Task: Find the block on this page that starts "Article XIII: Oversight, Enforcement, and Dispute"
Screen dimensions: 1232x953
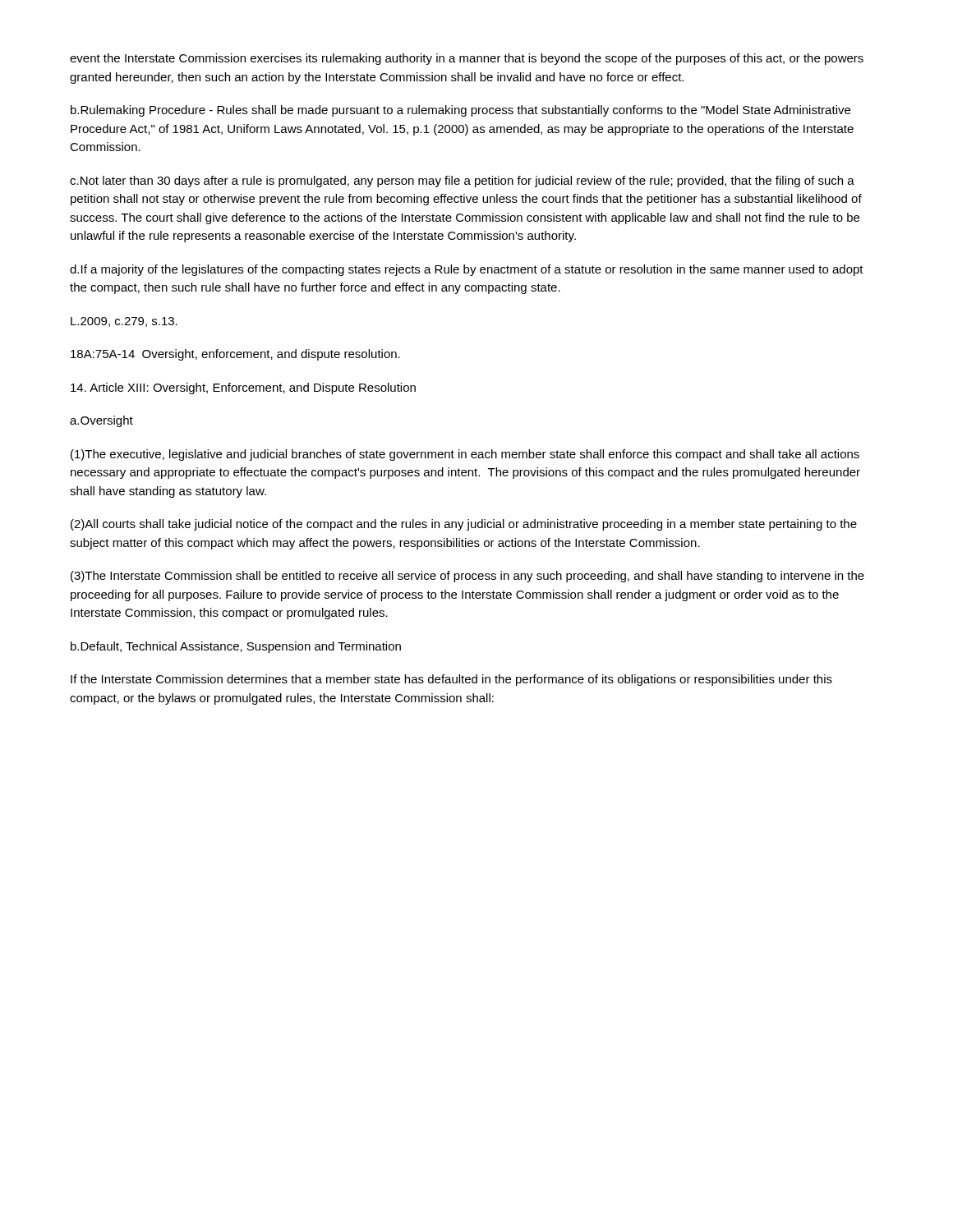Action: pos(243,387)
